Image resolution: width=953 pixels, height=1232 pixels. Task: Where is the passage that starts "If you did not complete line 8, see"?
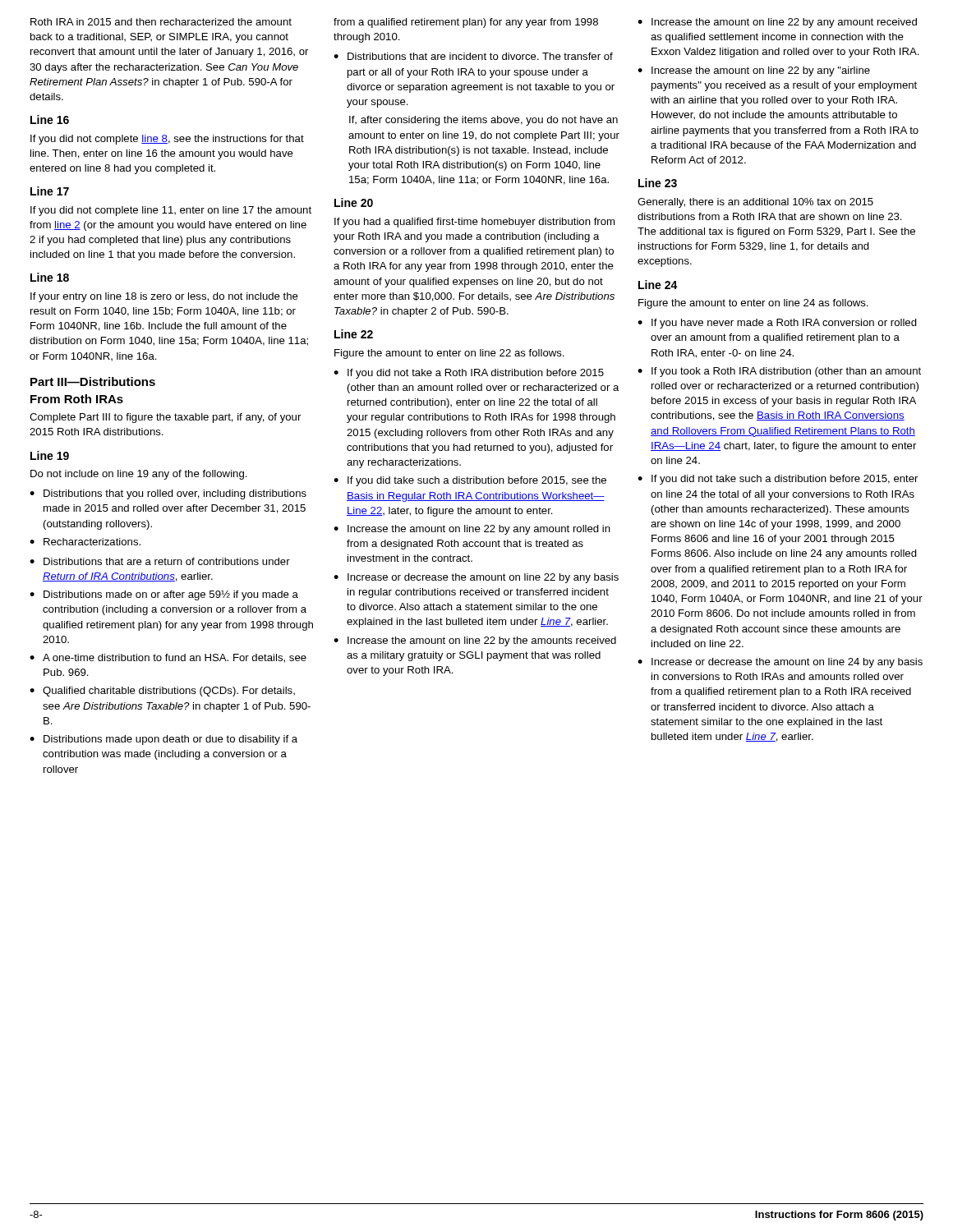pos(172,154)
